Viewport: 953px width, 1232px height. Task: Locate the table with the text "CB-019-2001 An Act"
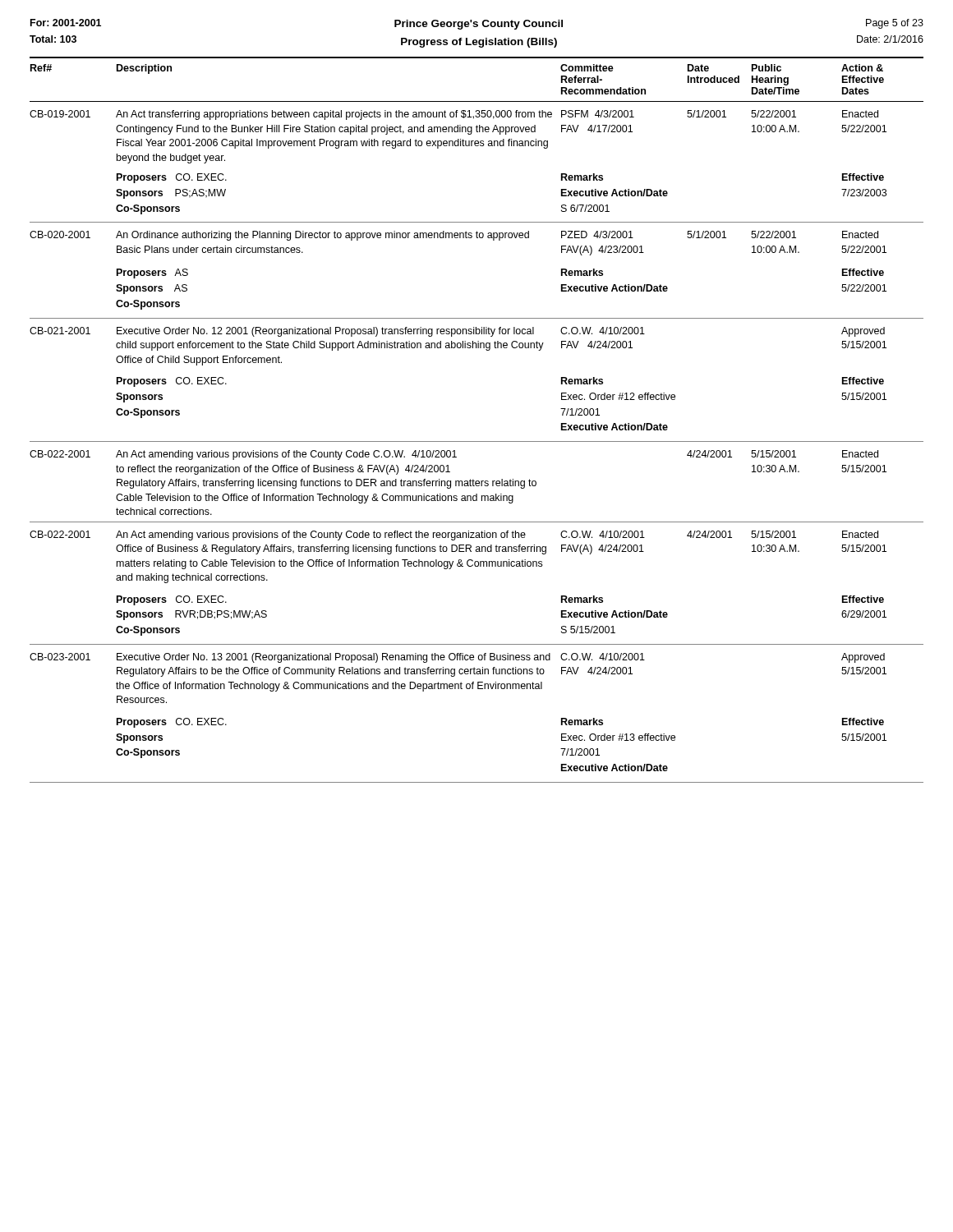point(476,163)
